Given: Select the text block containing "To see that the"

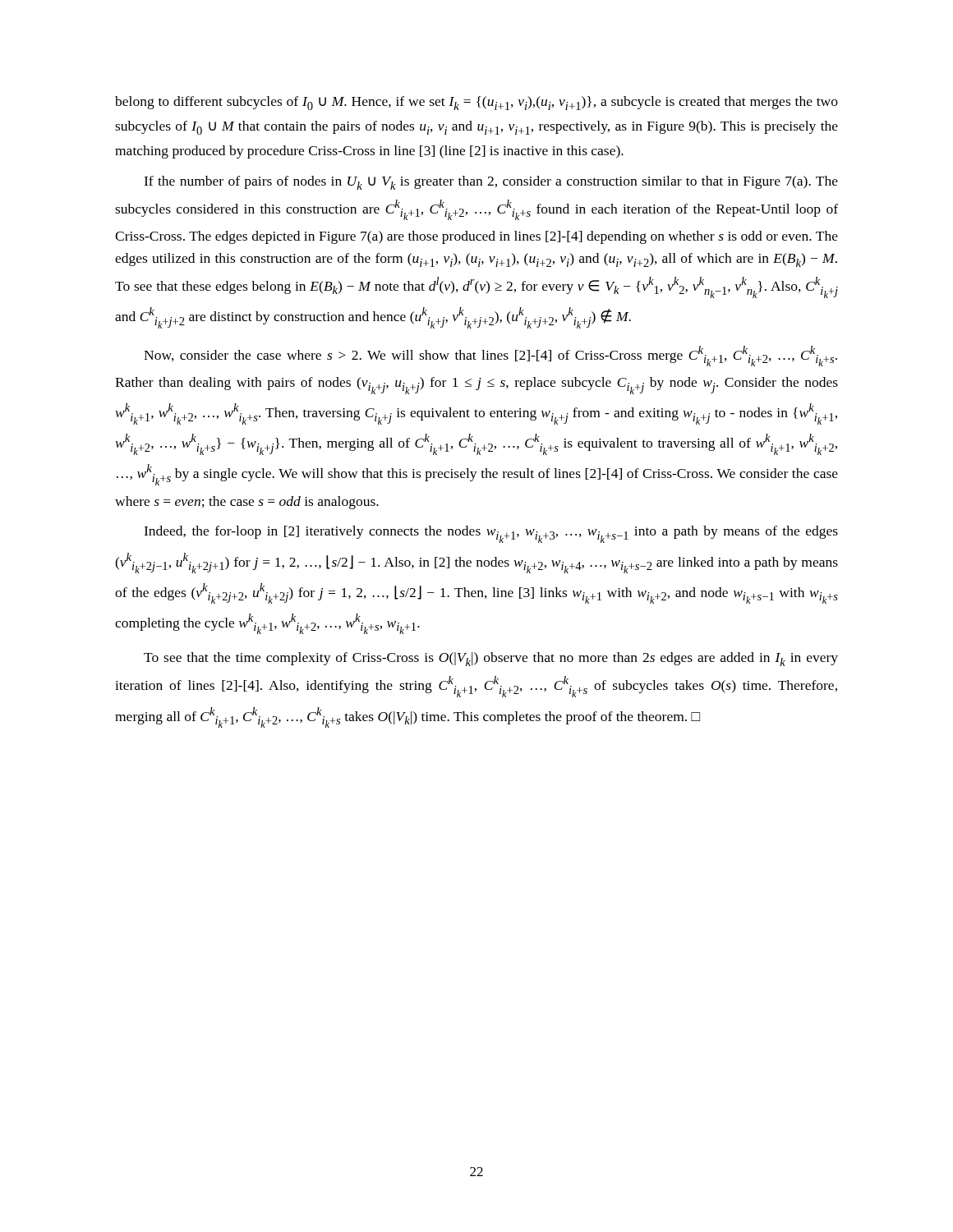Looking at the screenshot, I should [476, 690].
